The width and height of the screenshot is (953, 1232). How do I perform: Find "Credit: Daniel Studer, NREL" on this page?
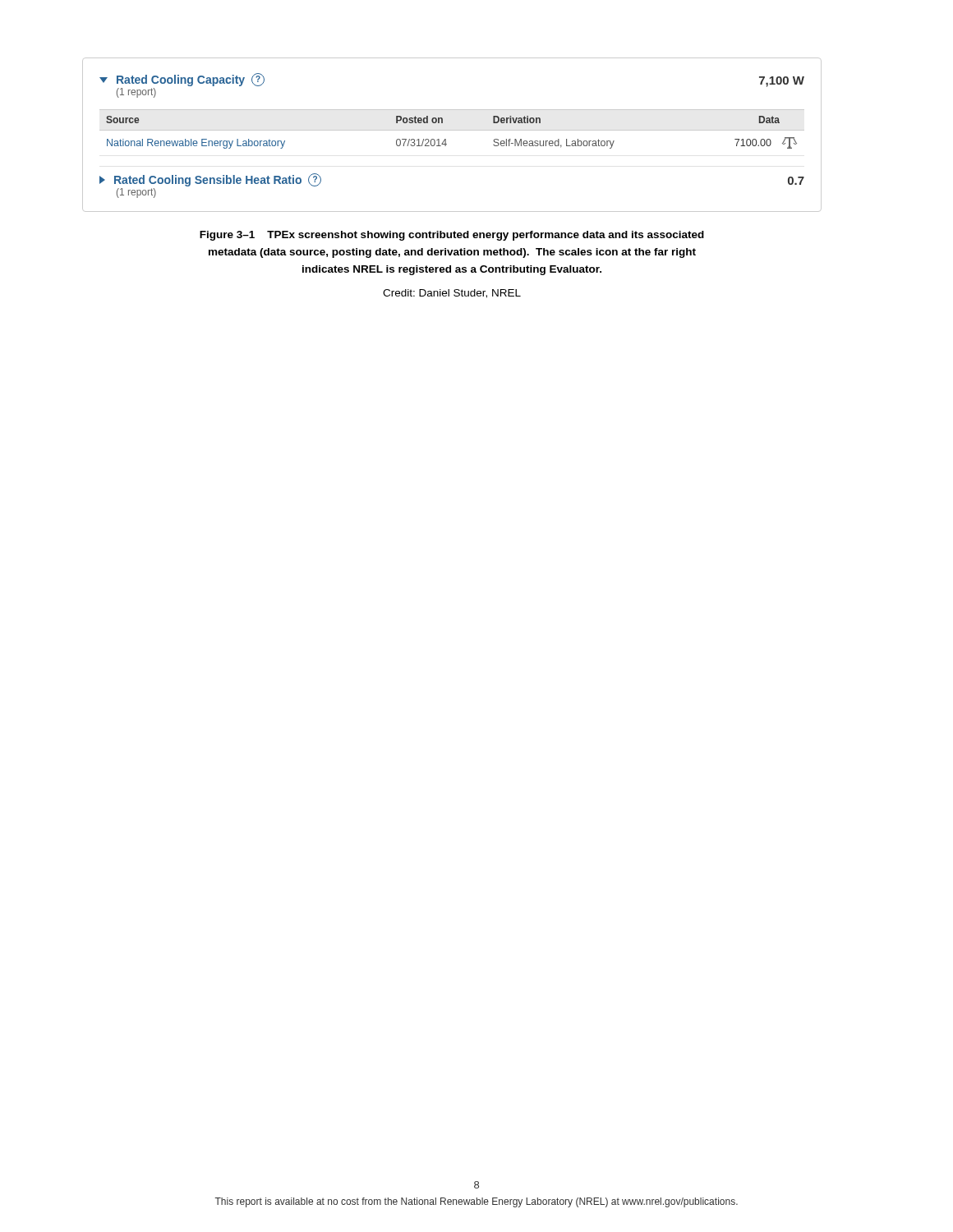click(452, 293)
